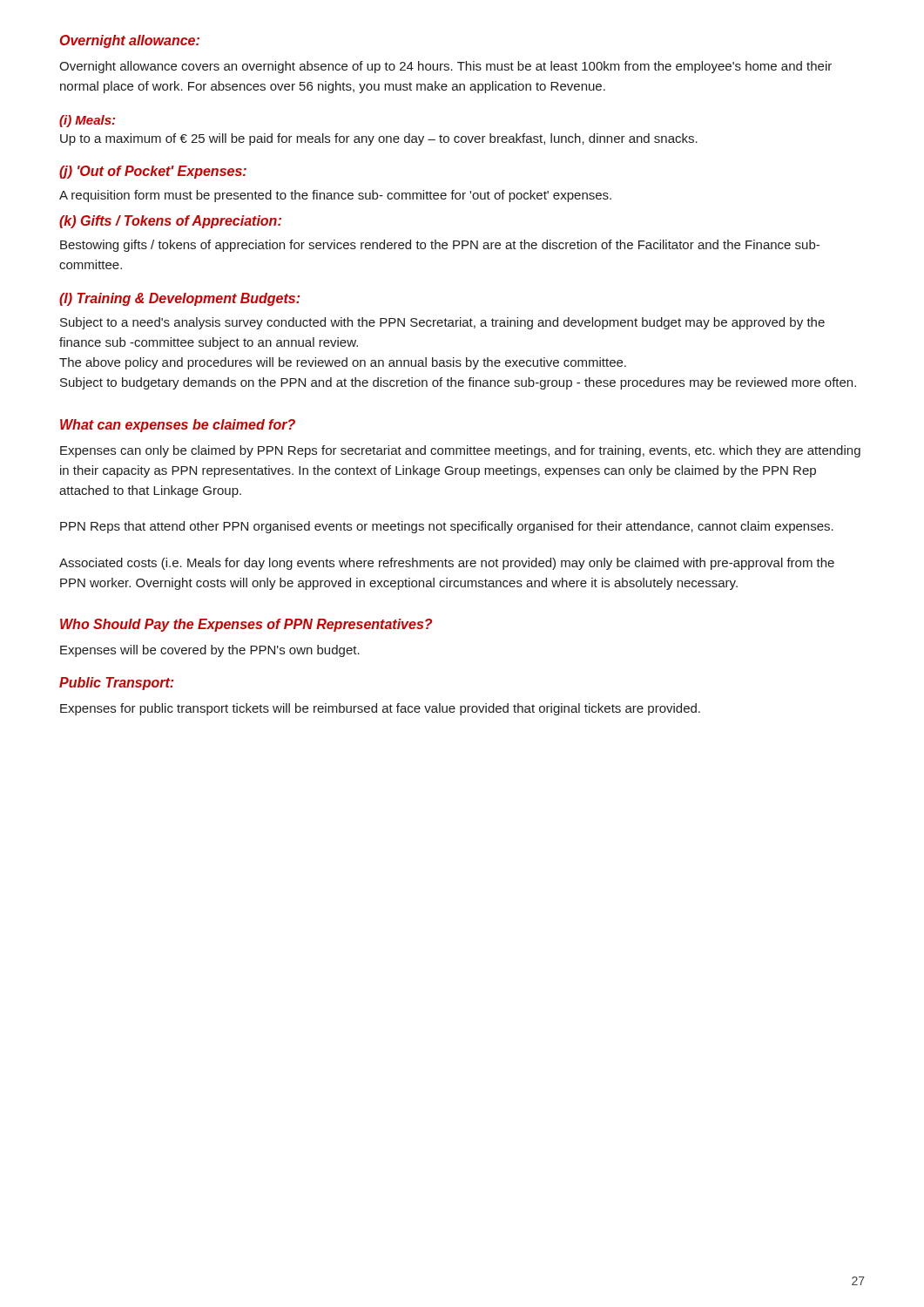
Task: Locate the section header containing "(j) 'Out of"
Action: (153, 171)
